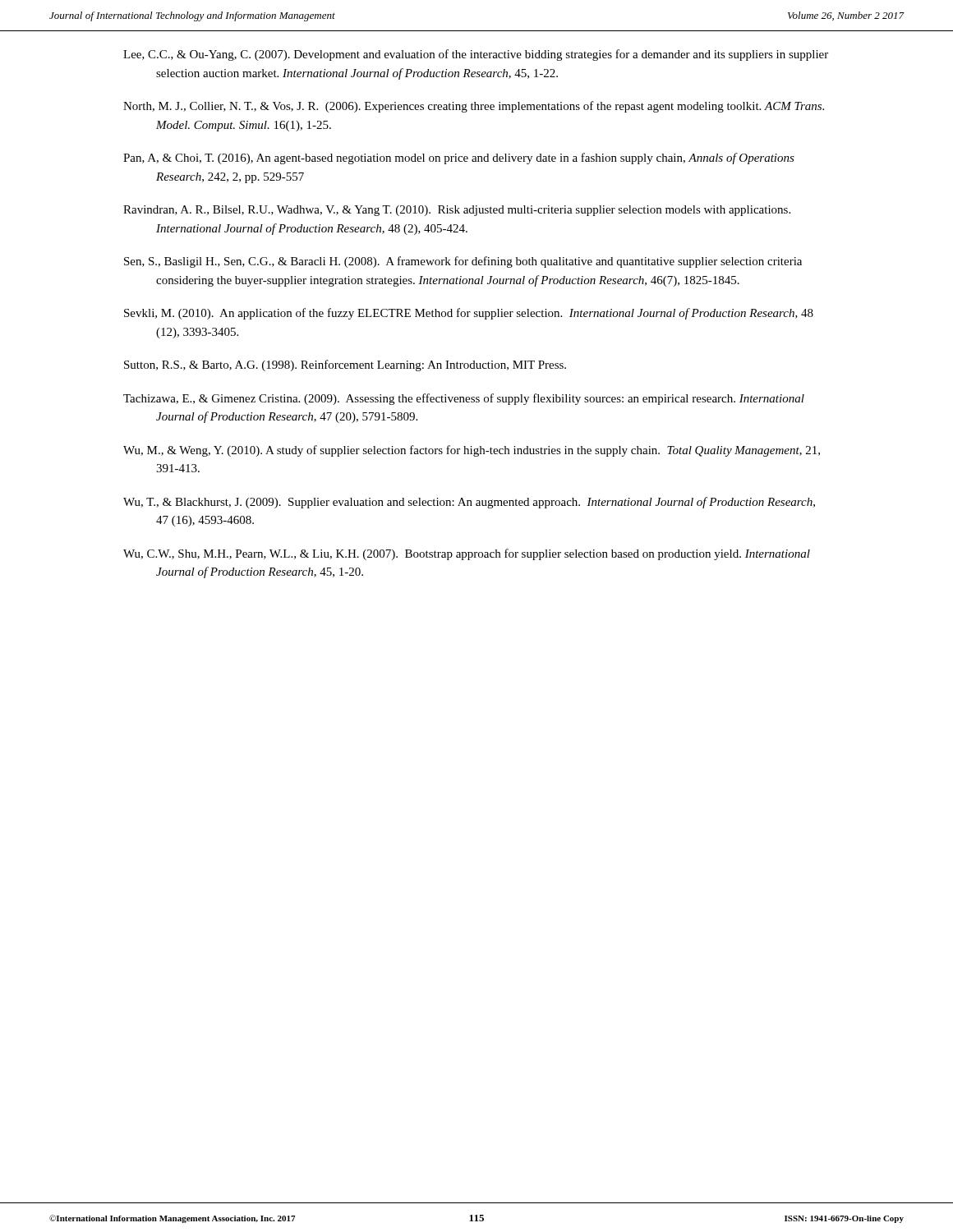Locate the list item that says "Wu, T., & Blackhurst,"
The width and height of the screenshot is (953, 1232).
469,511
